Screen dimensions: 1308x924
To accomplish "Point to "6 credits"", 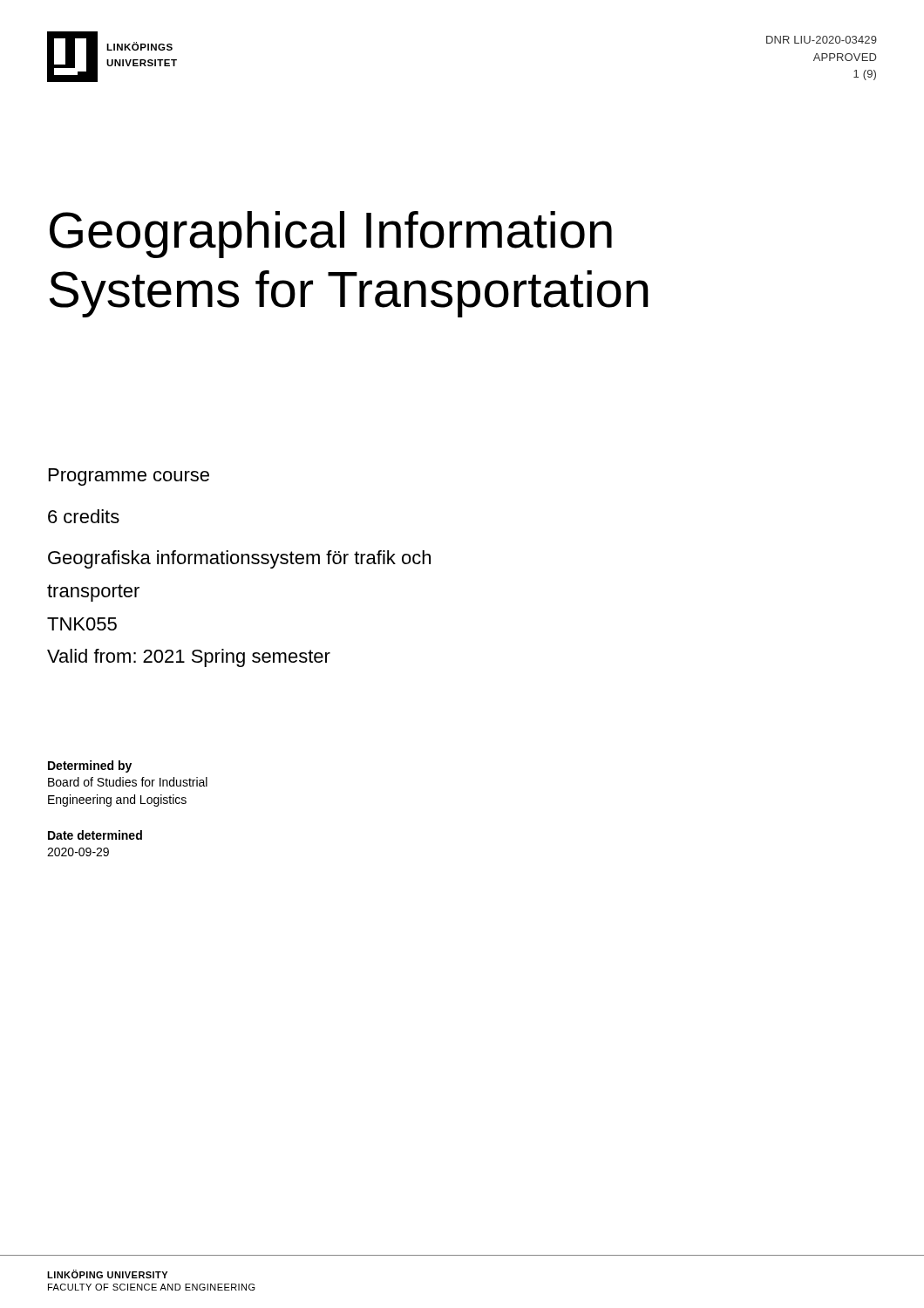I will (83, 516).
